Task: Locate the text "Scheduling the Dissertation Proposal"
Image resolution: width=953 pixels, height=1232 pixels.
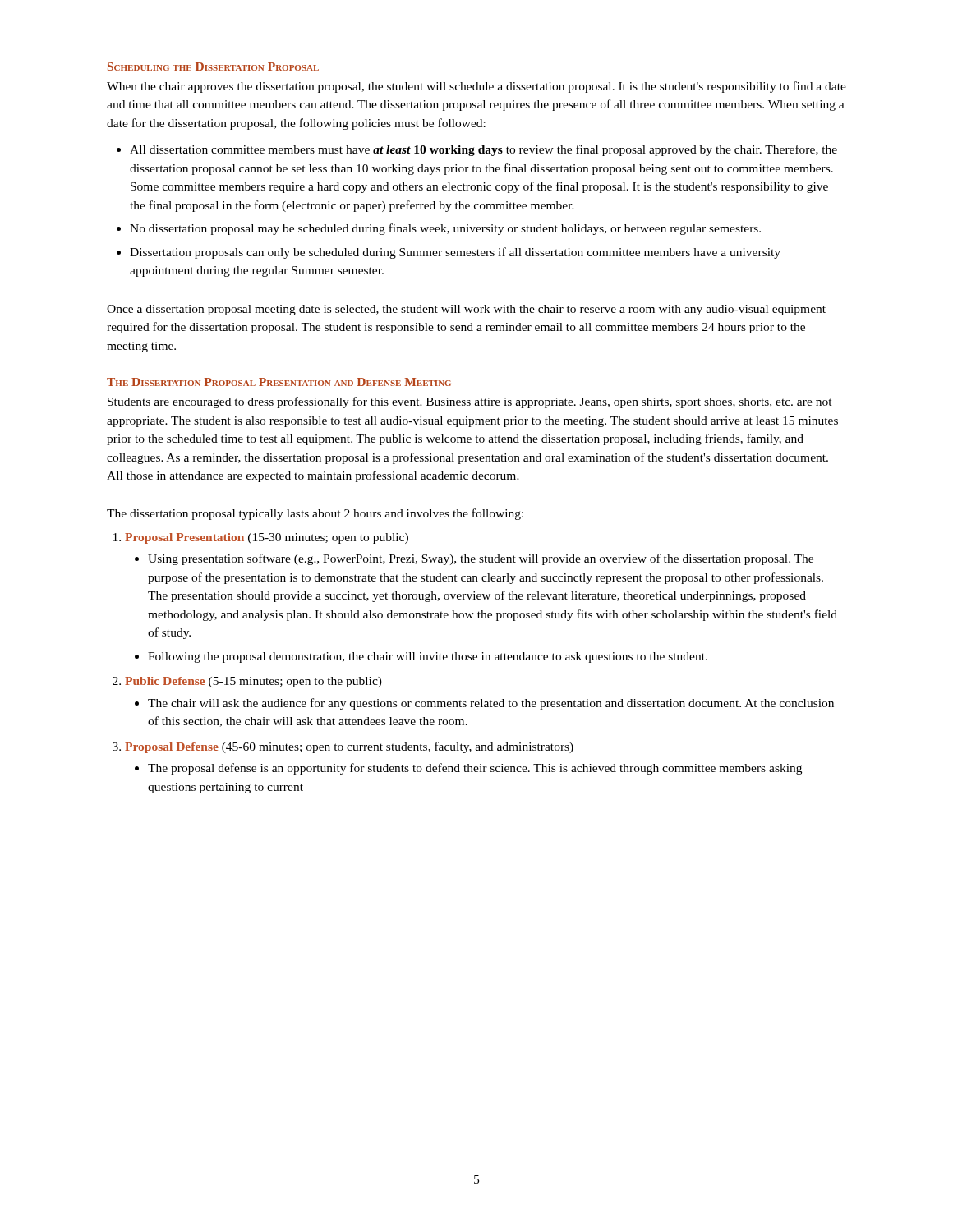Action: coord(213,66)
